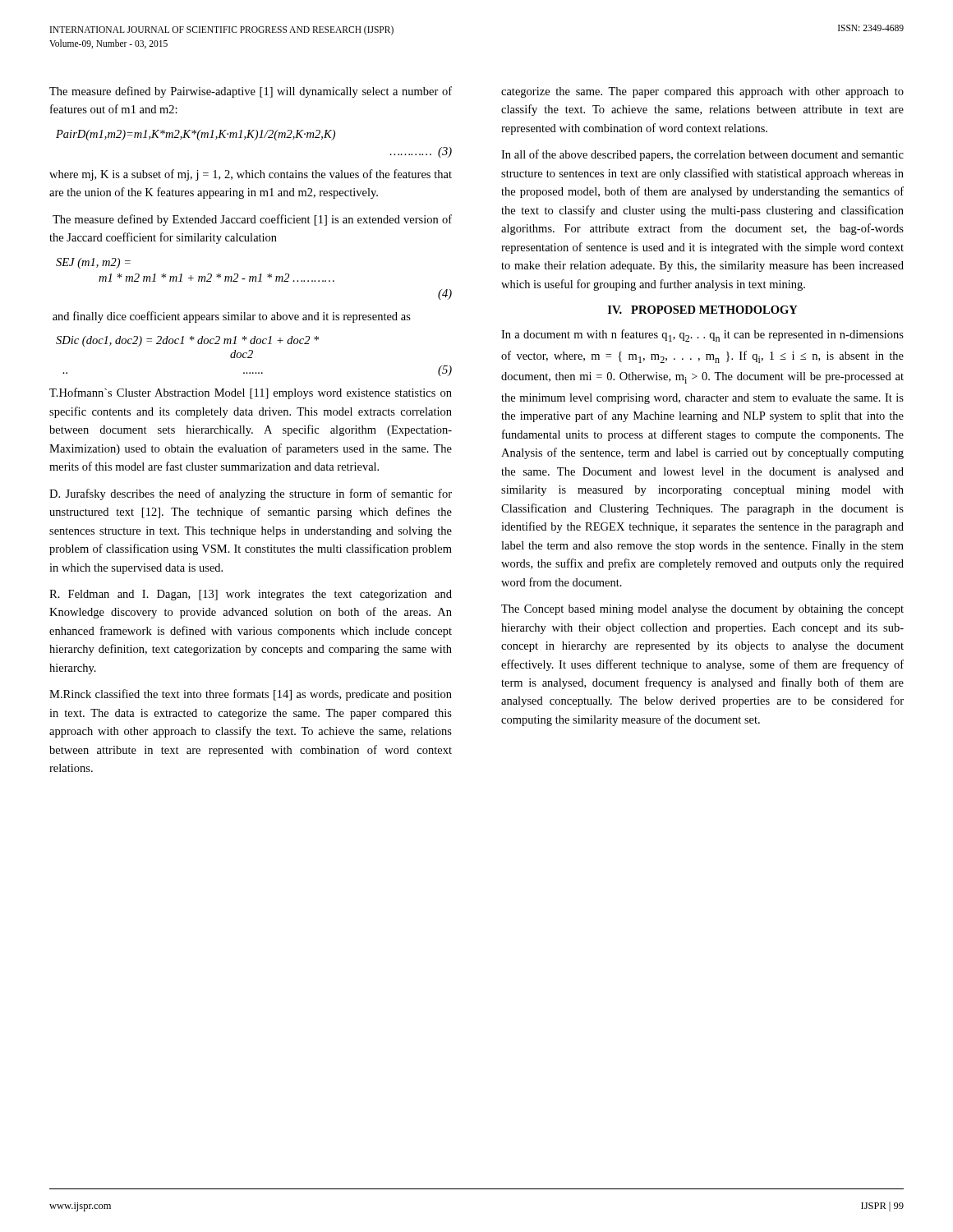Find the text starting "where mj, K is a subset"

point(251,183)
